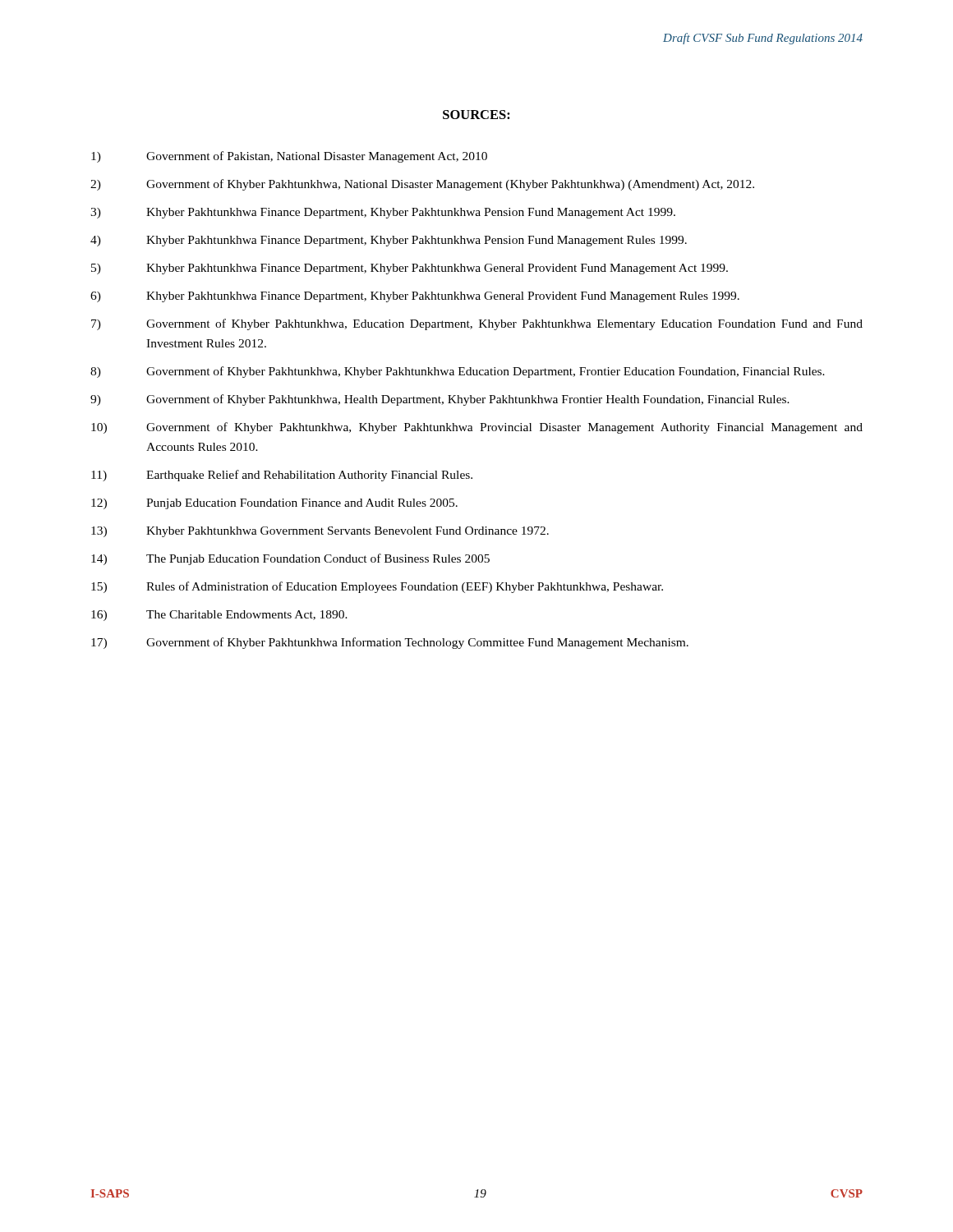
Task: Find the element starting "15) Rules of Administration of"
Action: pos(476,587)
